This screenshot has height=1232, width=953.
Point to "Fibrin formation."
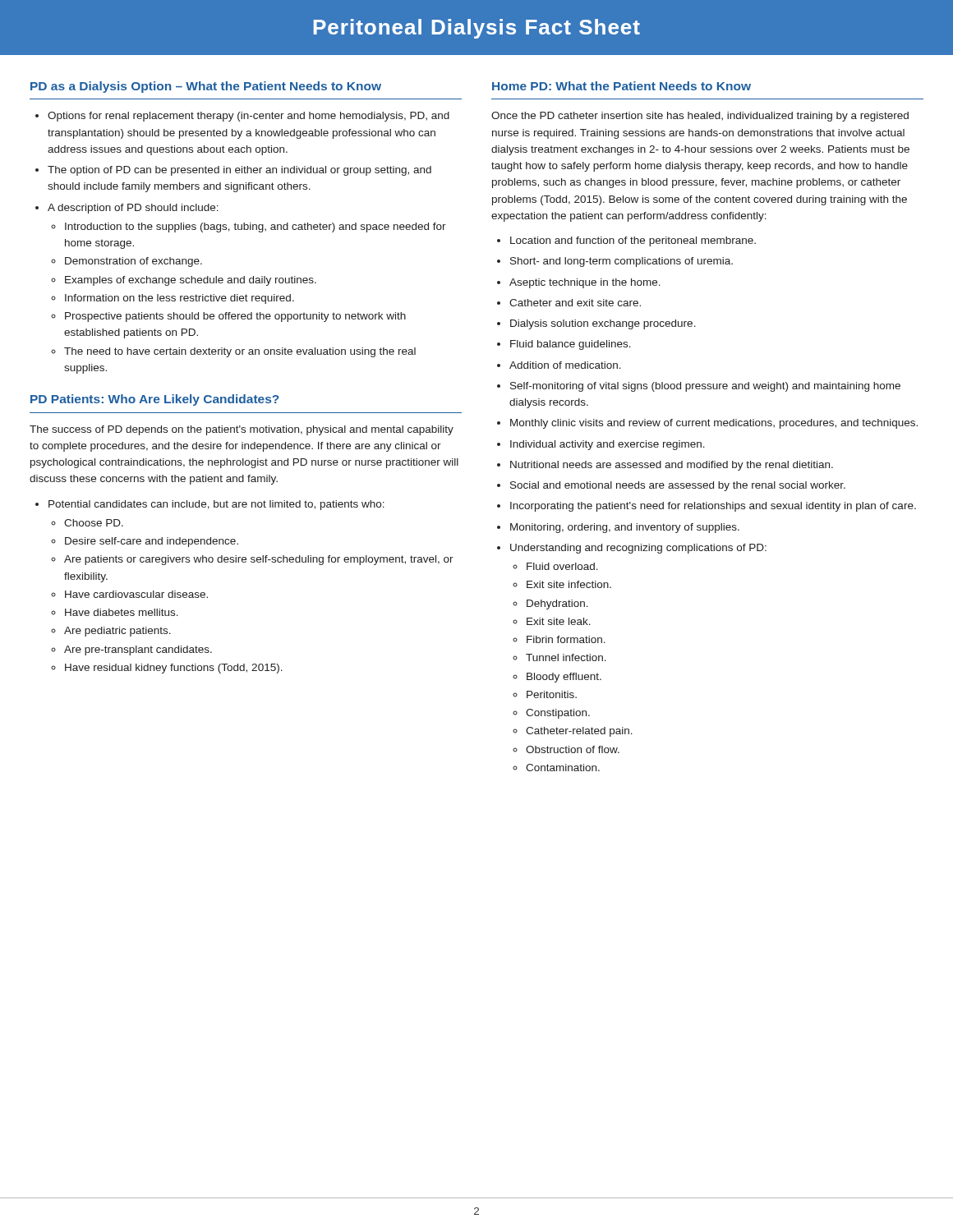(566, 640)
